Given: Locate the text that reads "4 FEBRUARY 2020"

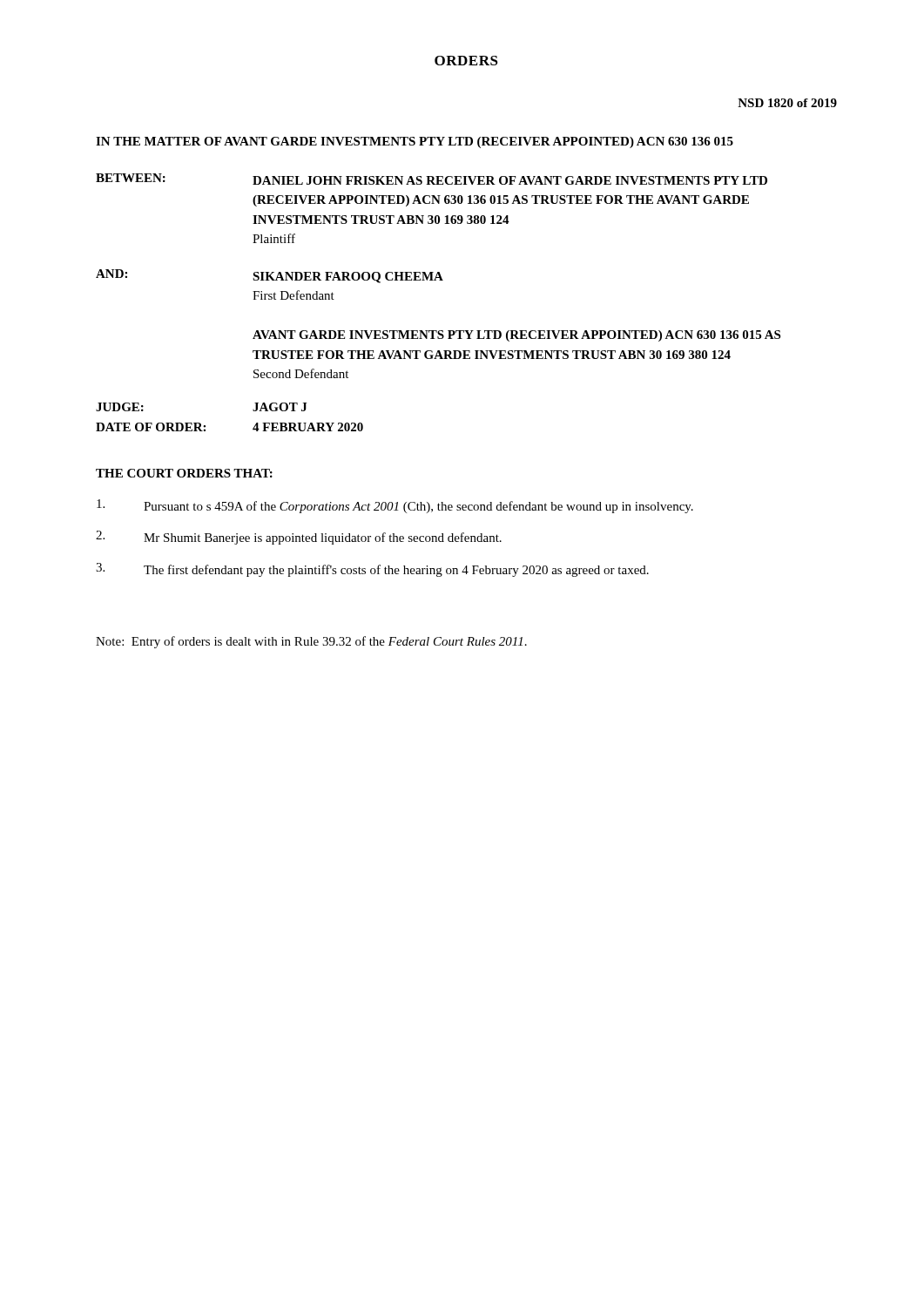Looking at the screenshot, I should tap(308, 427).
